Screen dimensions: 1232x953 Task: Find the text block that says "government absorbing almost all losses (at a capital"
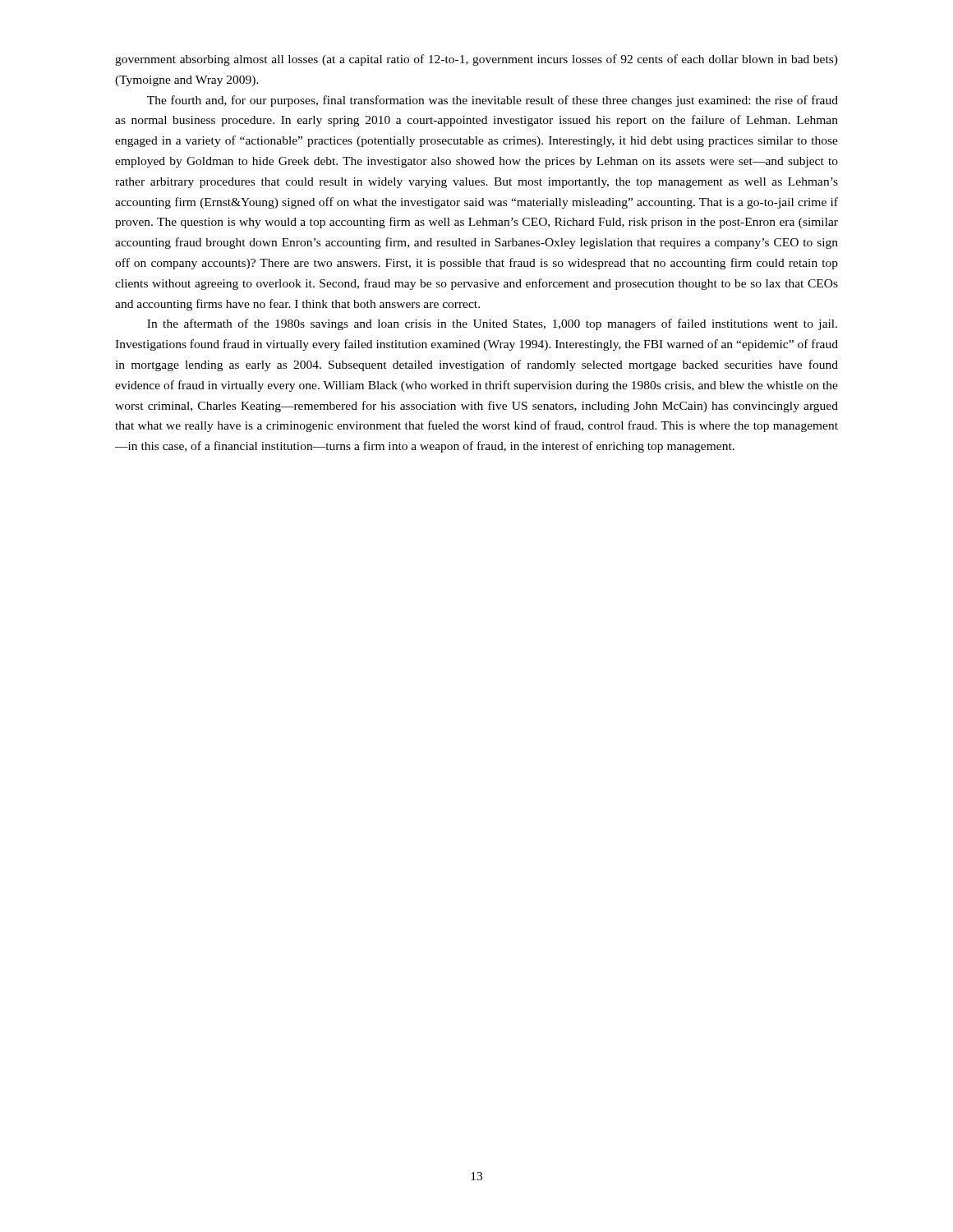pyautogui.click(x=476, y=70)
